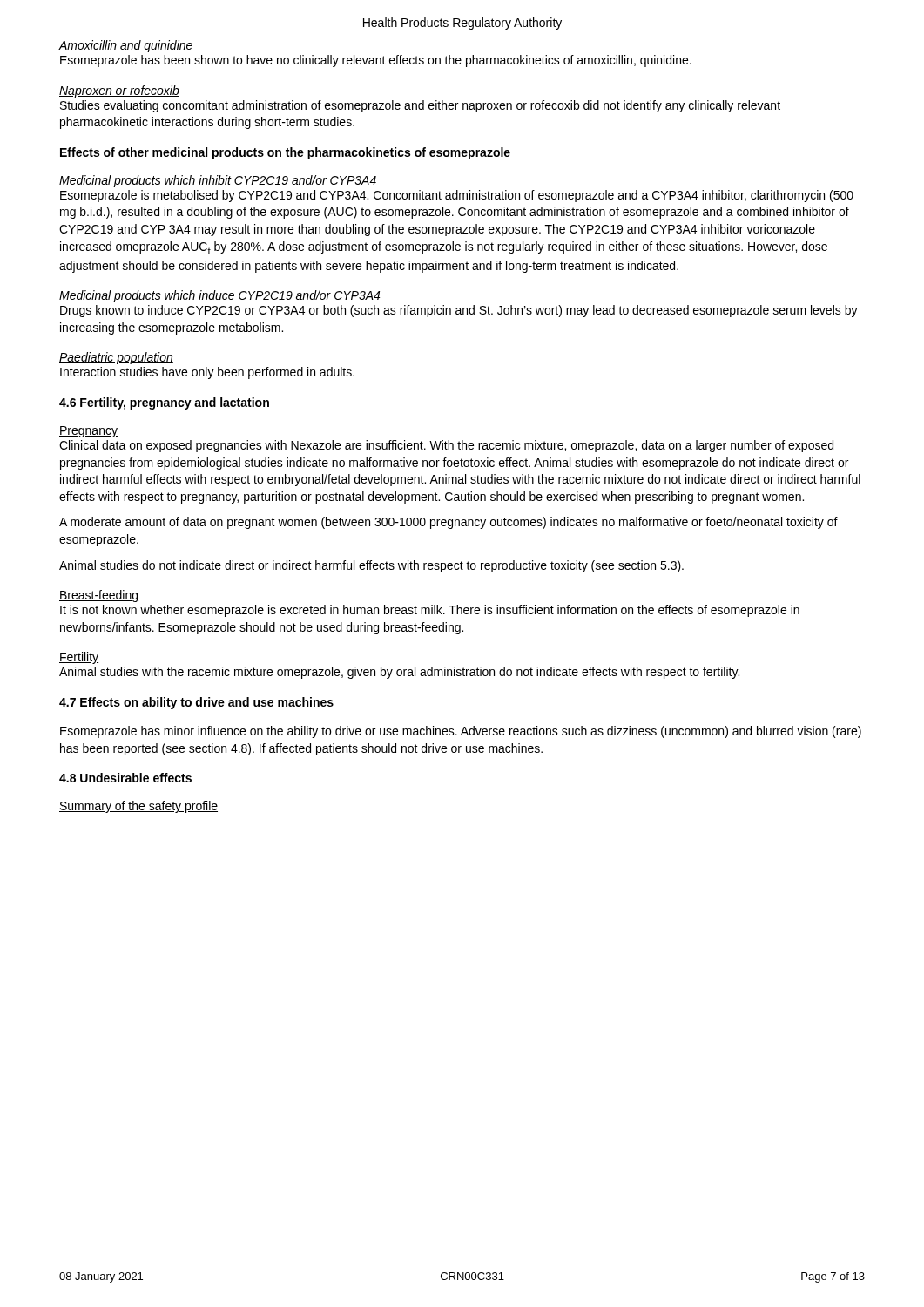This screenshot has height=1307, width=924.
Task: Find the element starting "Esomeprazole has been shown to have no"
Action: 462,61
